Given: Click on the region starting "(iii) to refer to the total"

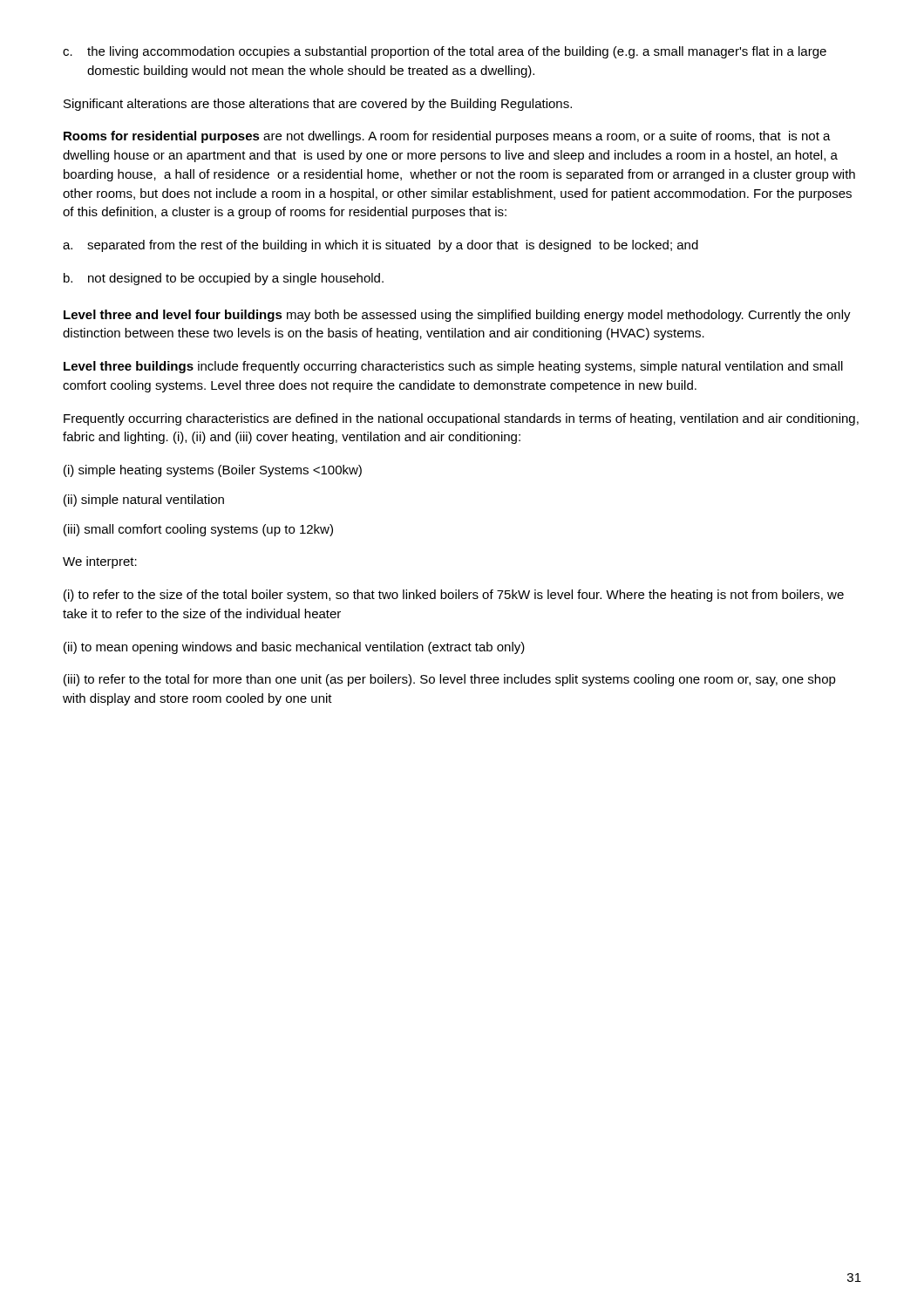Looking at the screenshot, I should pyautogui.click(x=449, y=689).
